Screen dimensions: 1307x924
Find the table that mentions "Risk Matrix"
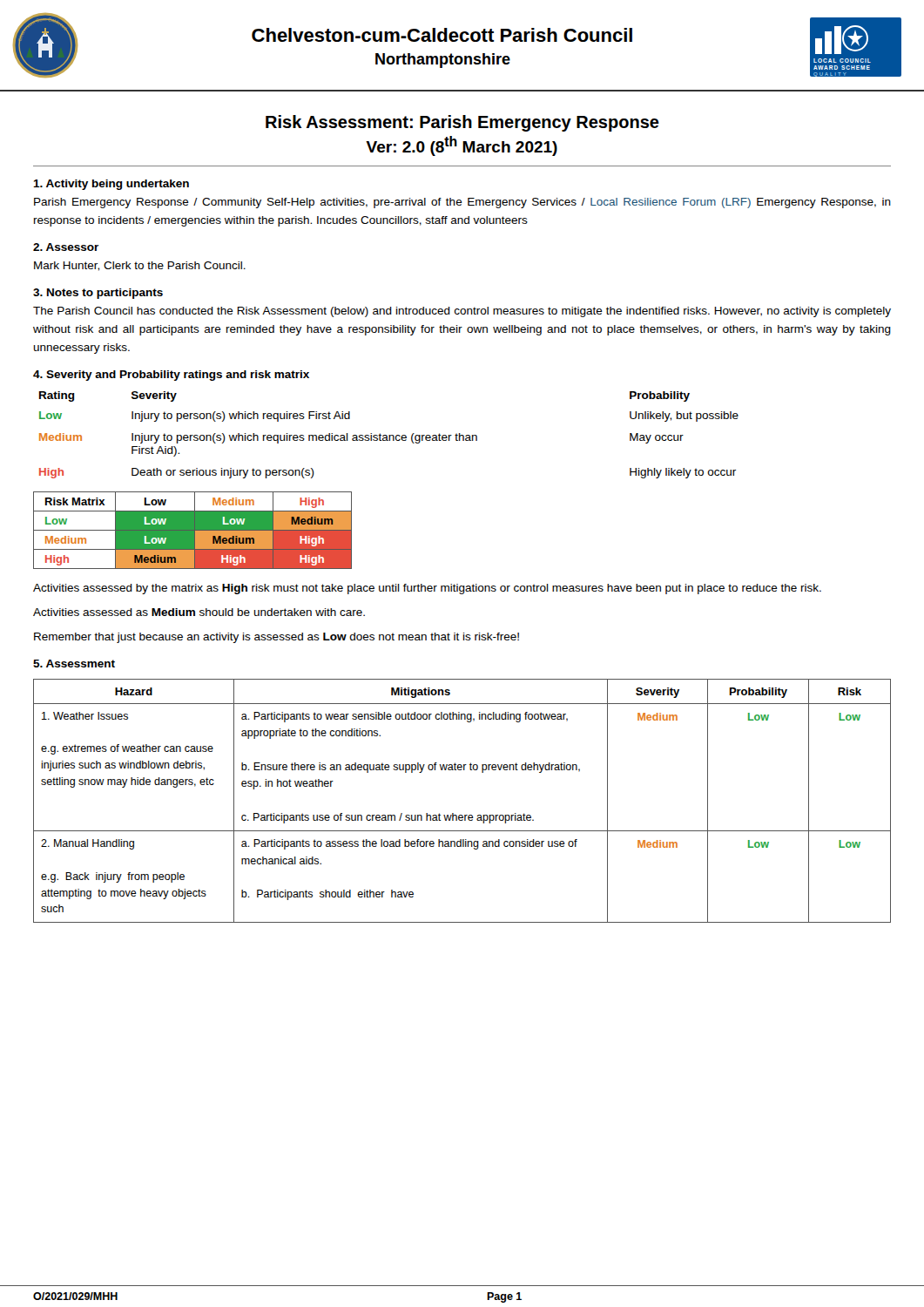coord(462,530)
